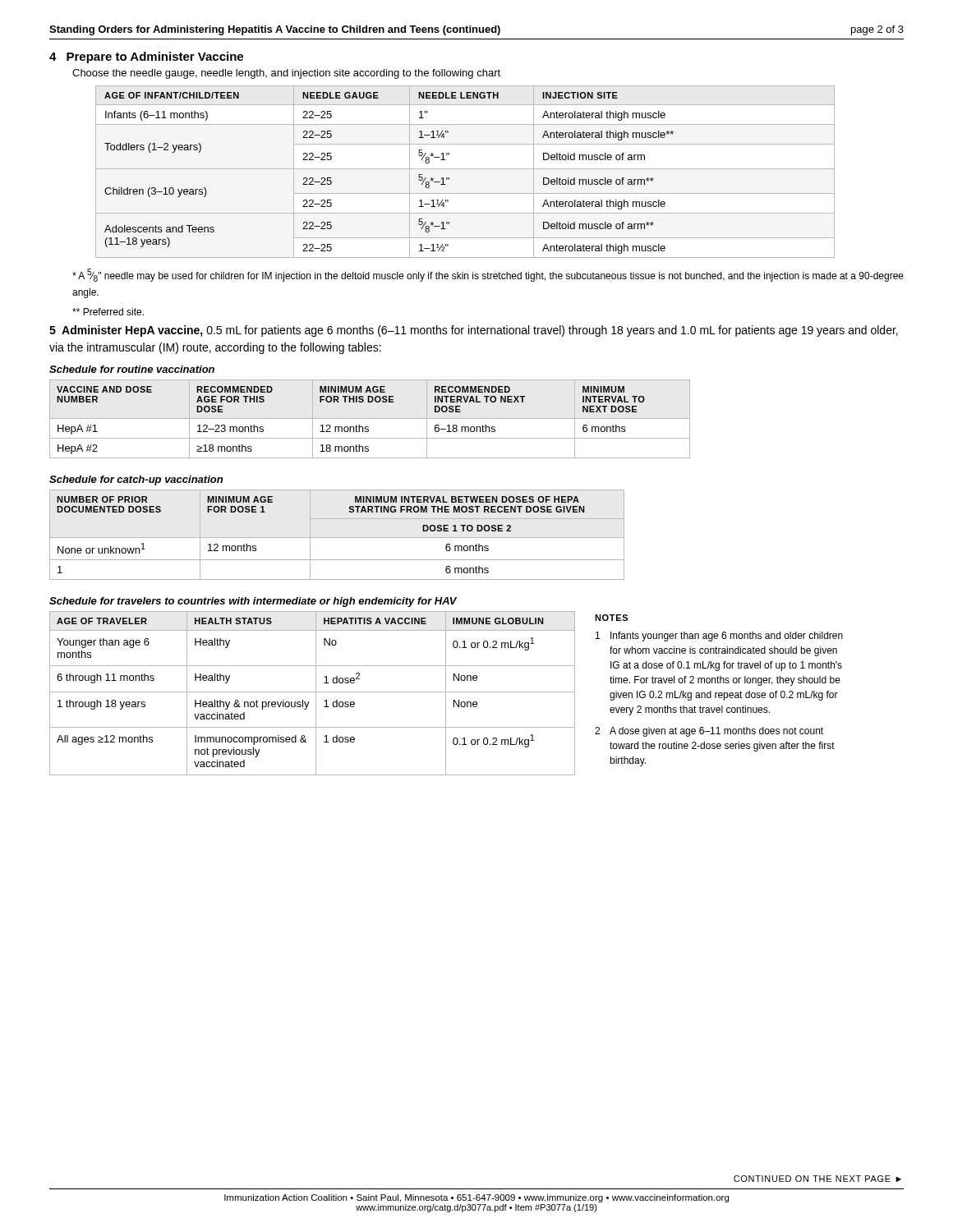953x1232 pixels.
Task: Find the element starting "5 Administer HepA vaccine, 0.5"
Action: point(474,339)
